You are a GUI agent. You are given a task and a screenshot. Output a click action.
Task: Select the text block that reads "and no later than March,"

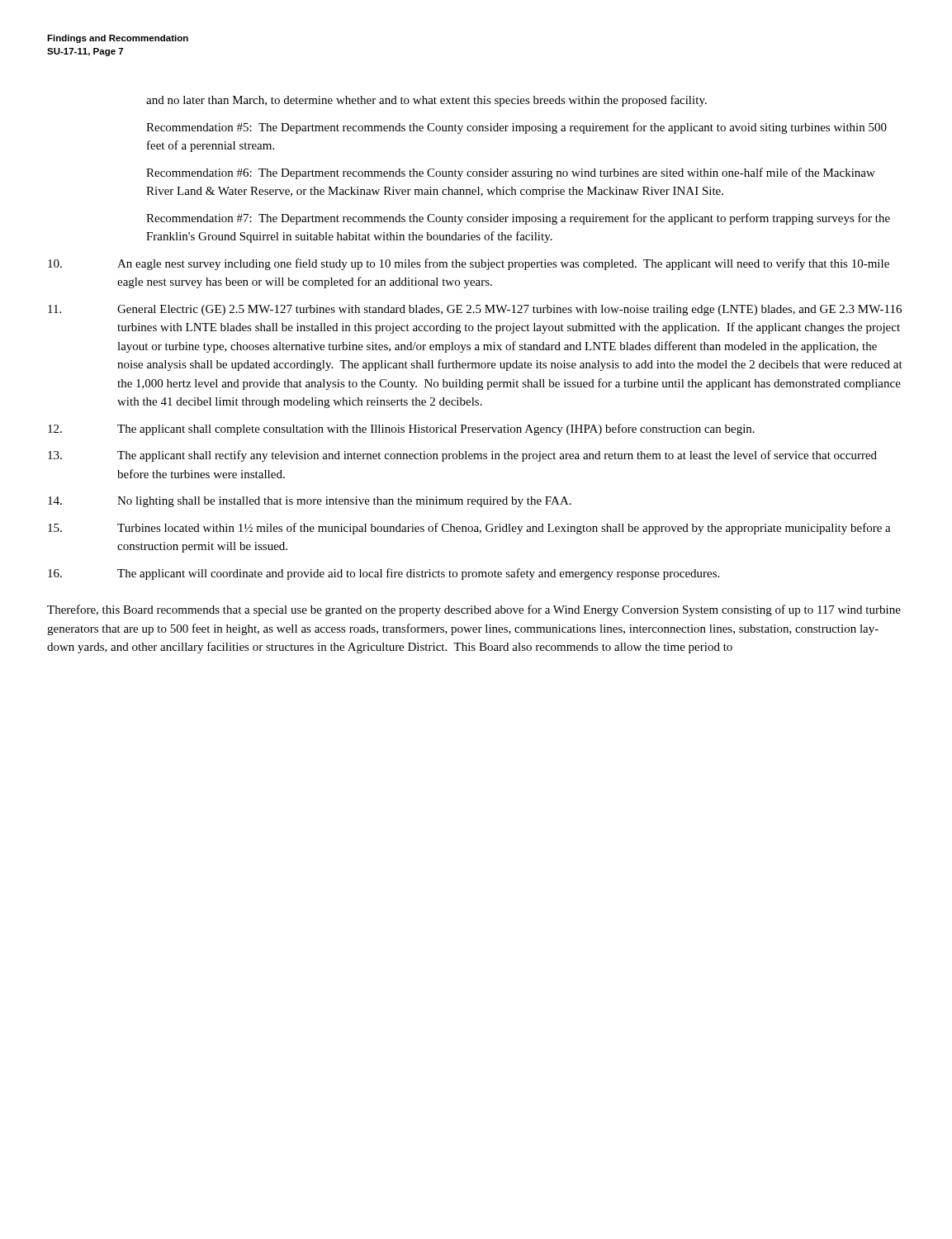(427, 100)
